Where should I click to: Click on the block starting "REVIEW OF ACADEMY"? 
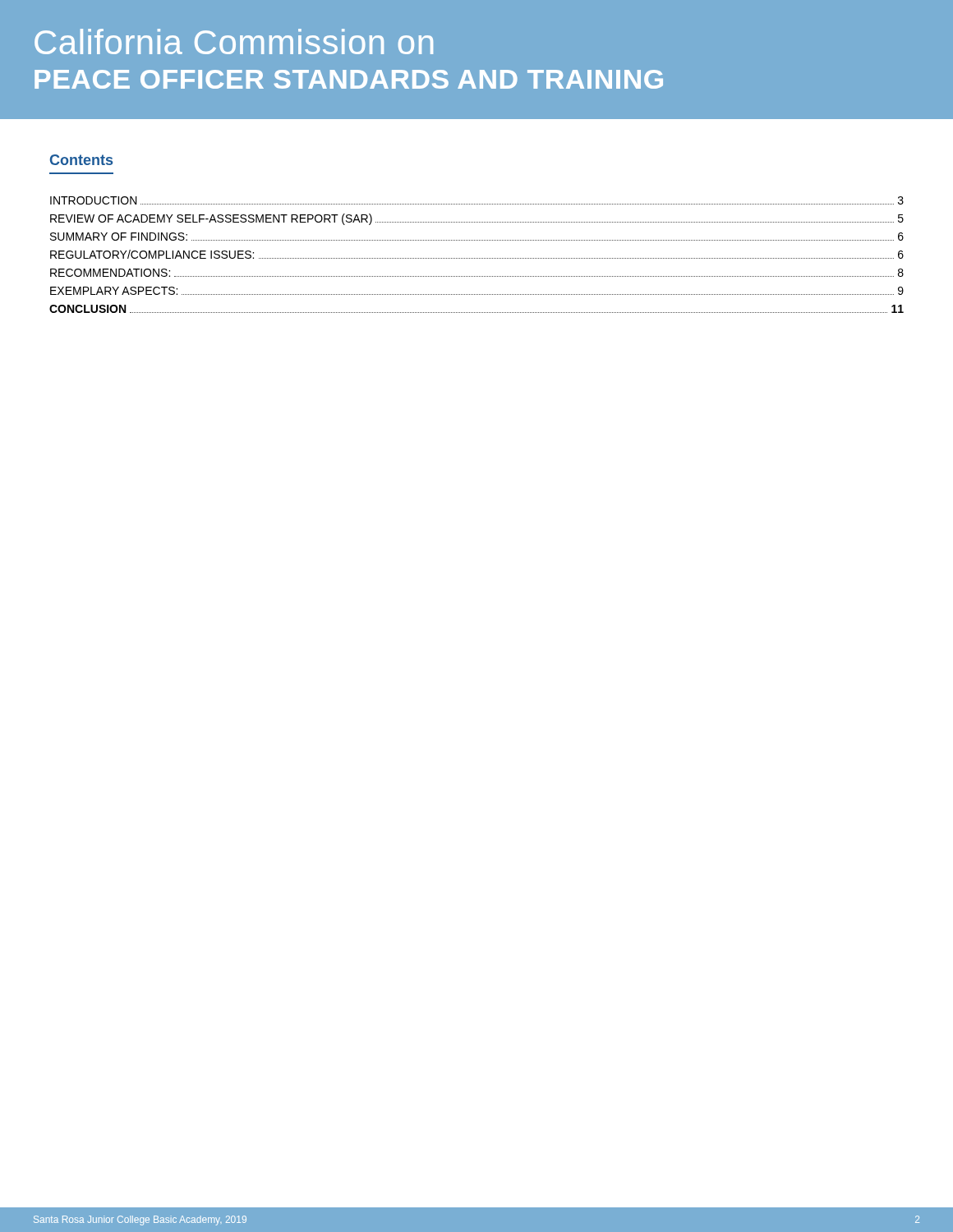click(x=476, y=219)
